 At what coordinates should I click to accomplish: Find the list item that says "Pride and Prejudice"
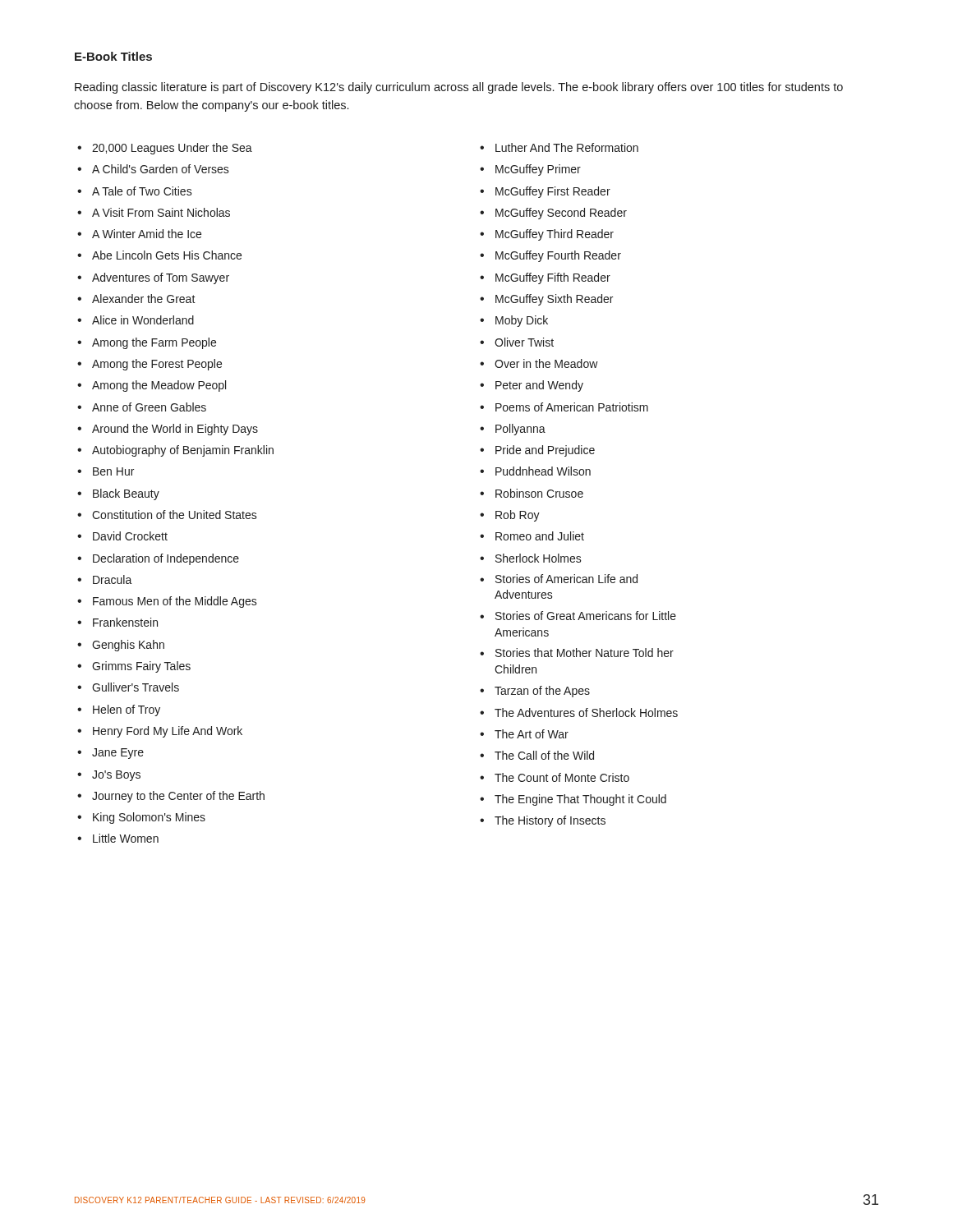click(545, 450)
